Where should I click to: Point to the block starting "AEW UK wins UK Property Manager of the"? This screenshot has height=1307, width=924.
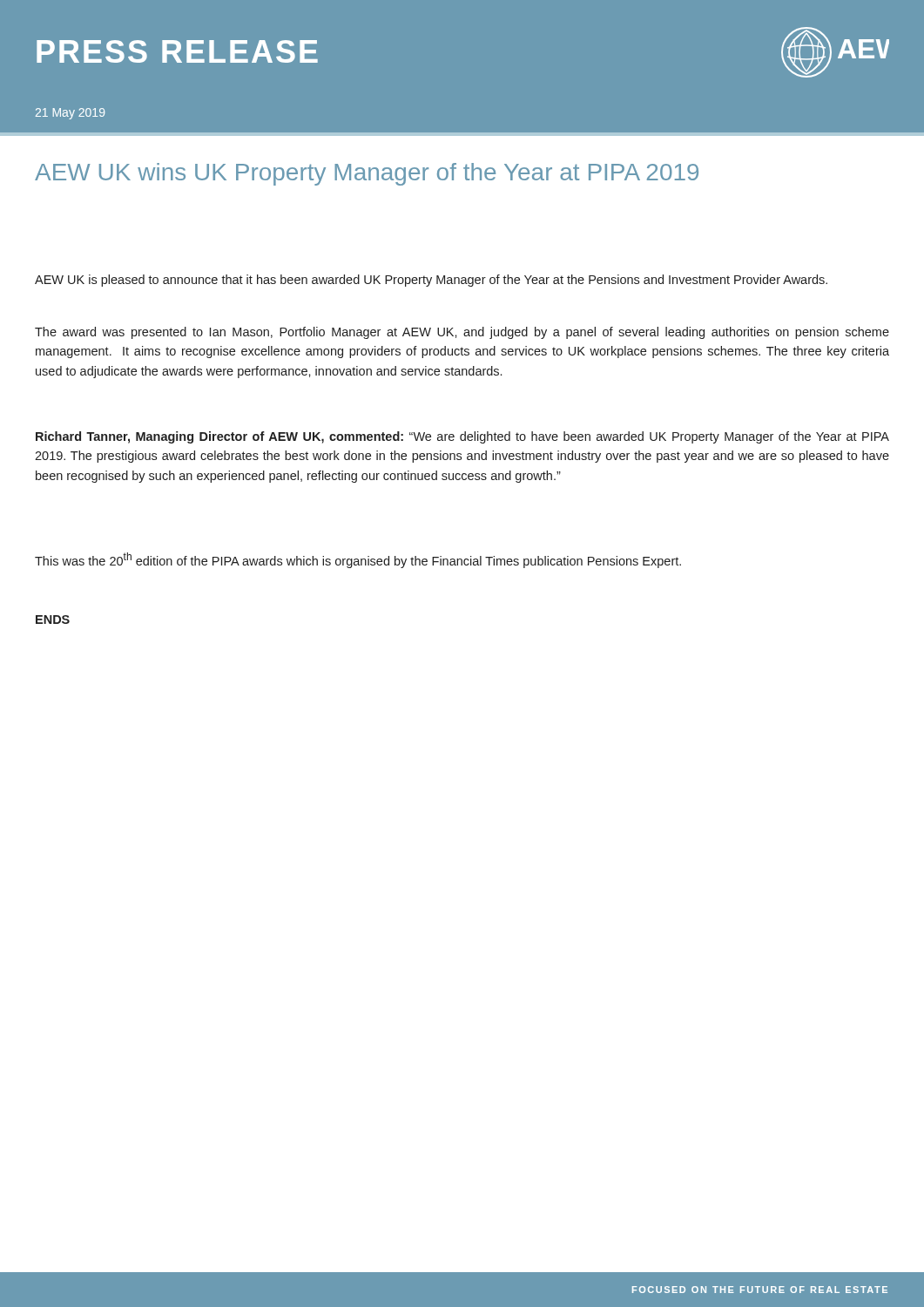462,173
